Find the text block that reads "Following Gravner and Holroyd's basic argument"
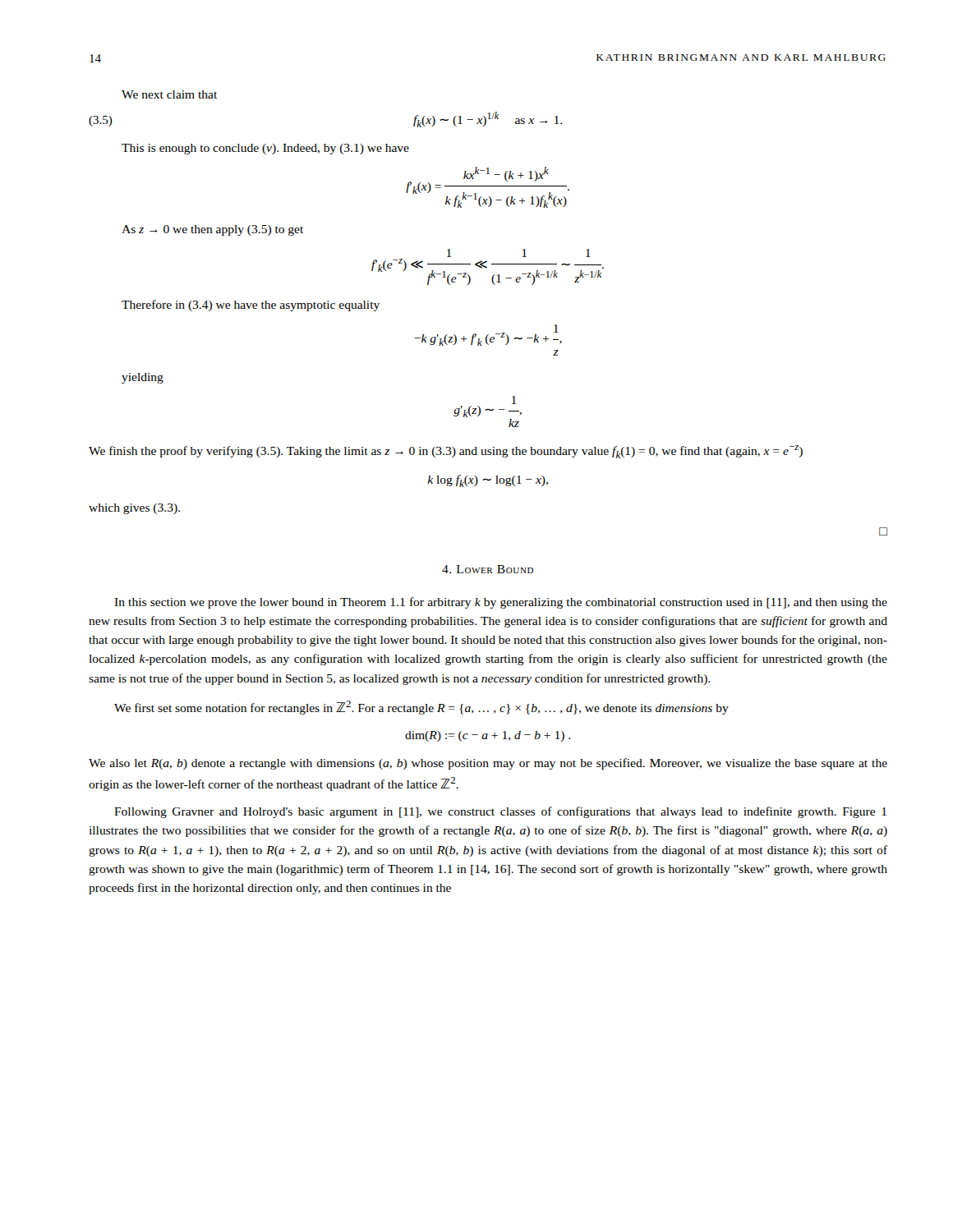 [488, 849]
